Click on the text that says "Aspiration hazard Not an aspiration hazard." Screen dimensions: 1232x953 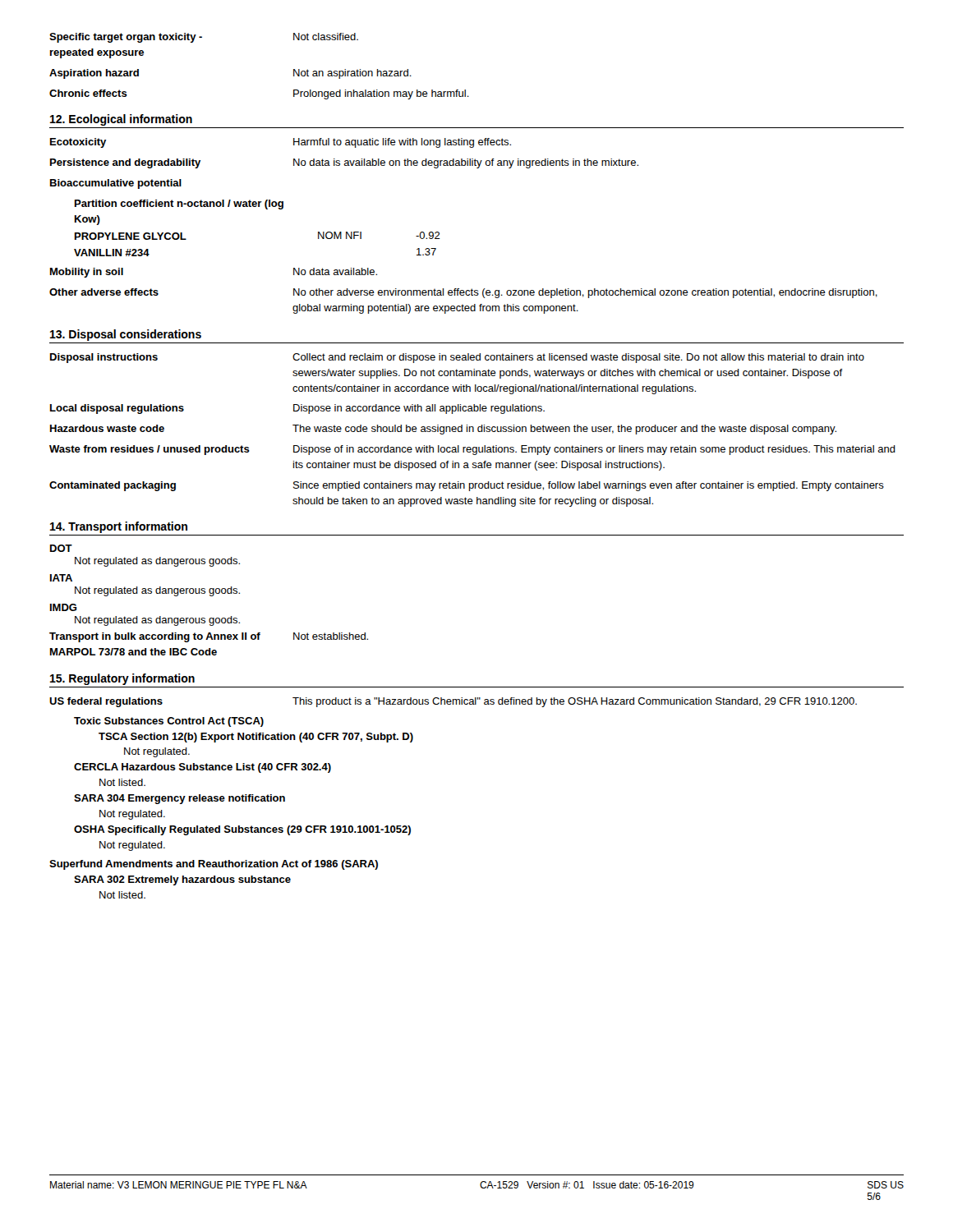coord(96,74)
